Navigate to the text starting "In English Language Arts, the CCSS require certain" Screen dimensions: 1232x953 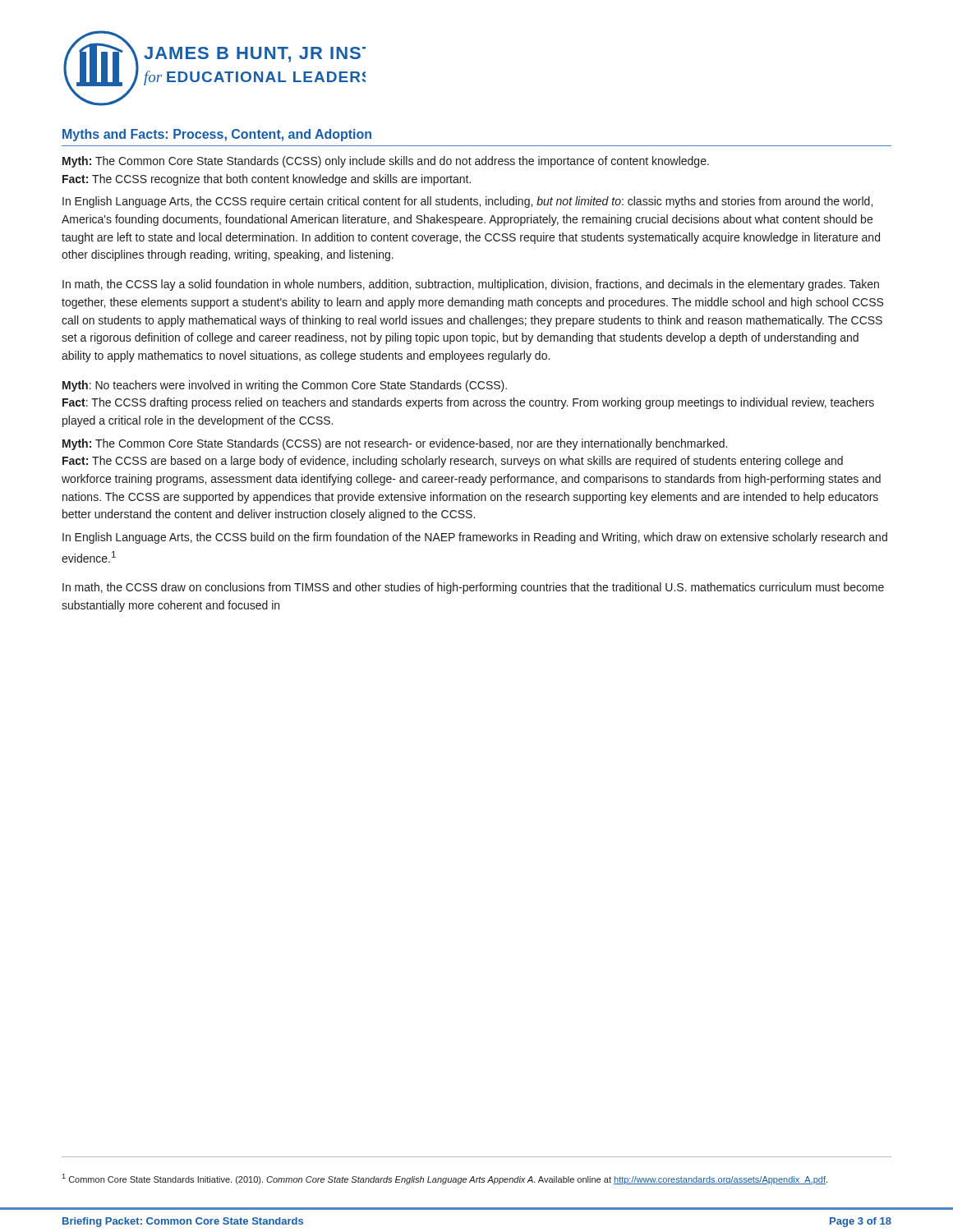471,228
